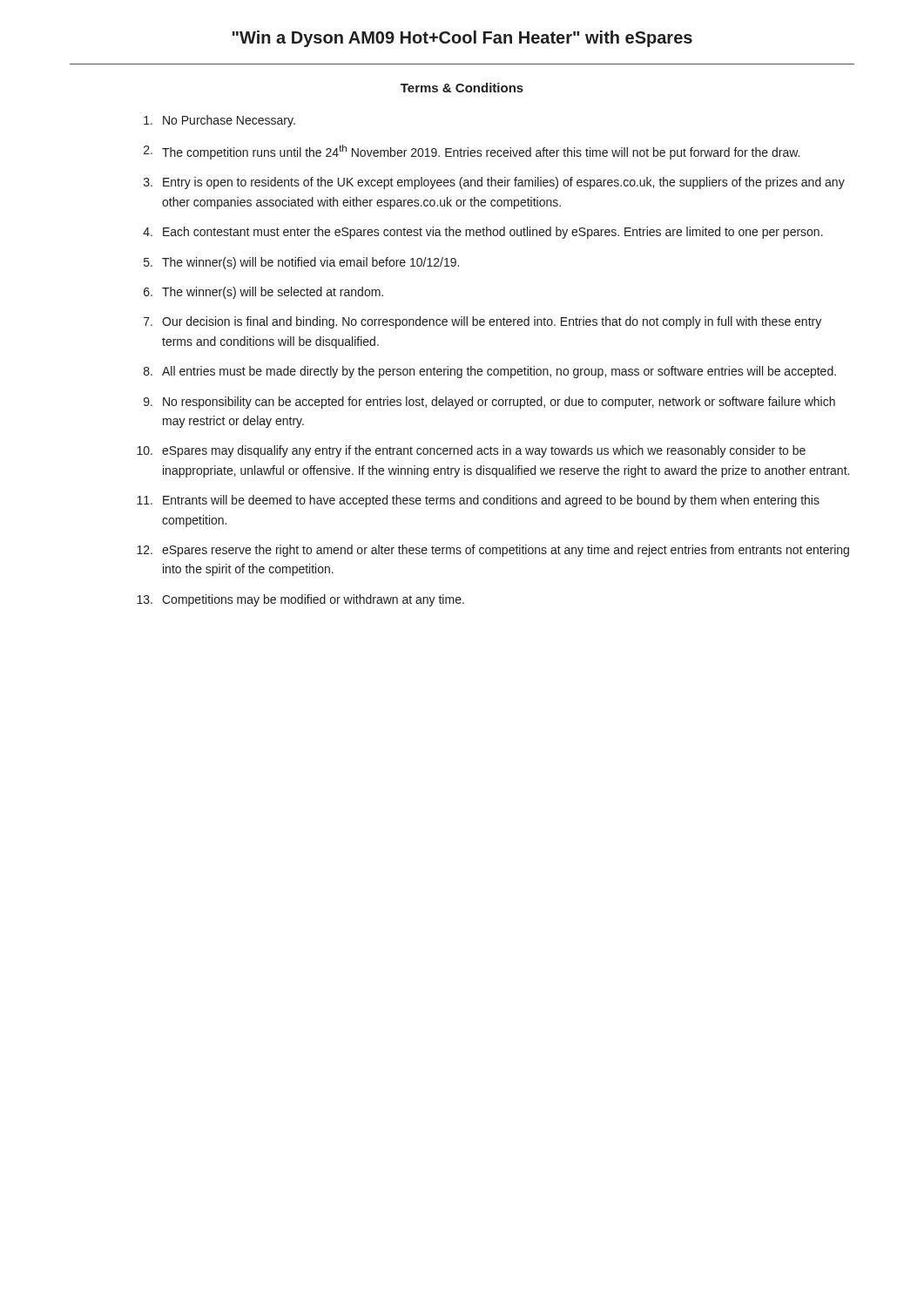
Task: Point to the block beginning "10. eSpares may"
Action: (x=488, y=466)
